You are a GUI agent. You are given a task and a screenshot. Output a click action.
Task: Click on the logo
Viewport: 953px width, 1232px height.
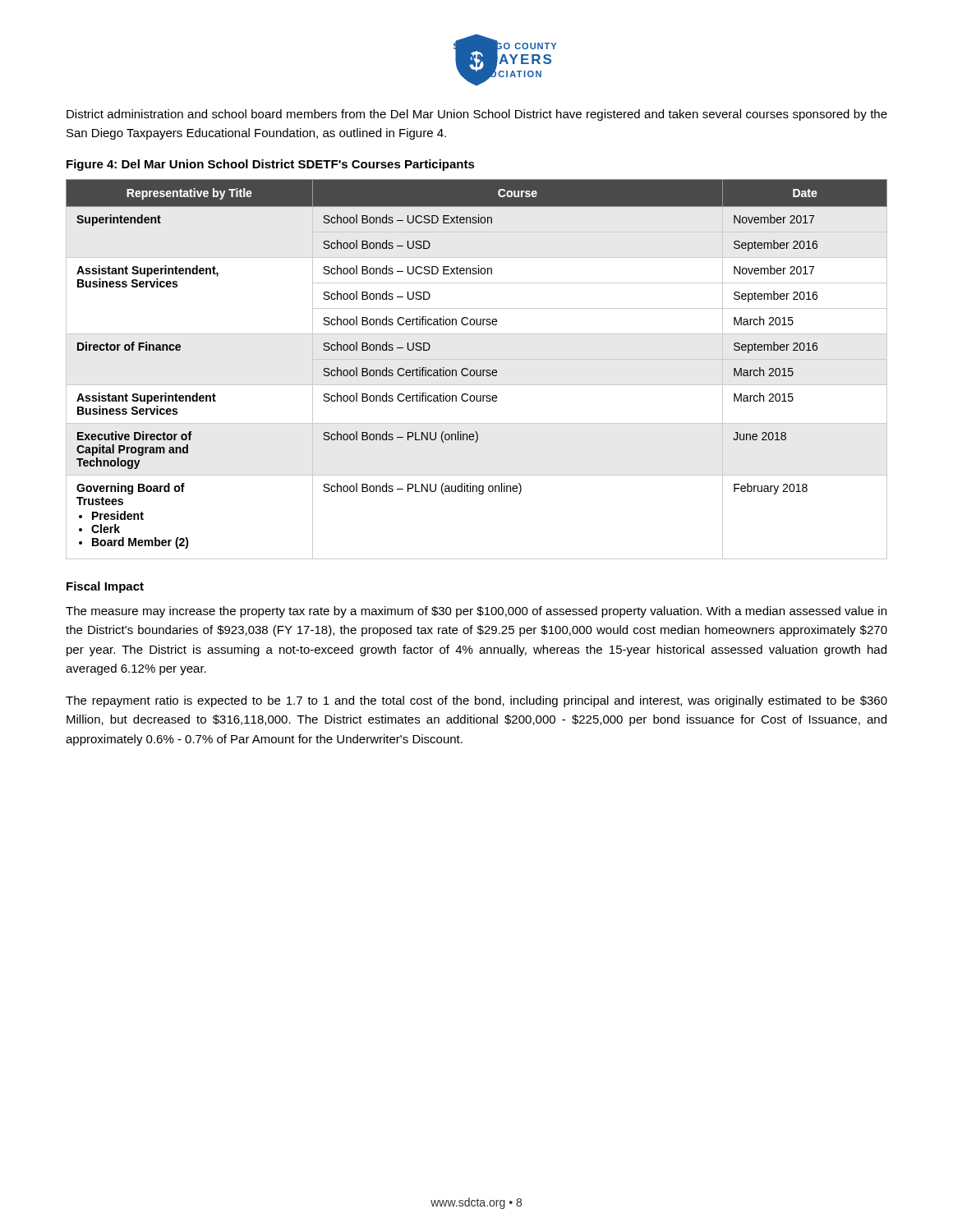pyautogui.click(x=476, y=65)
